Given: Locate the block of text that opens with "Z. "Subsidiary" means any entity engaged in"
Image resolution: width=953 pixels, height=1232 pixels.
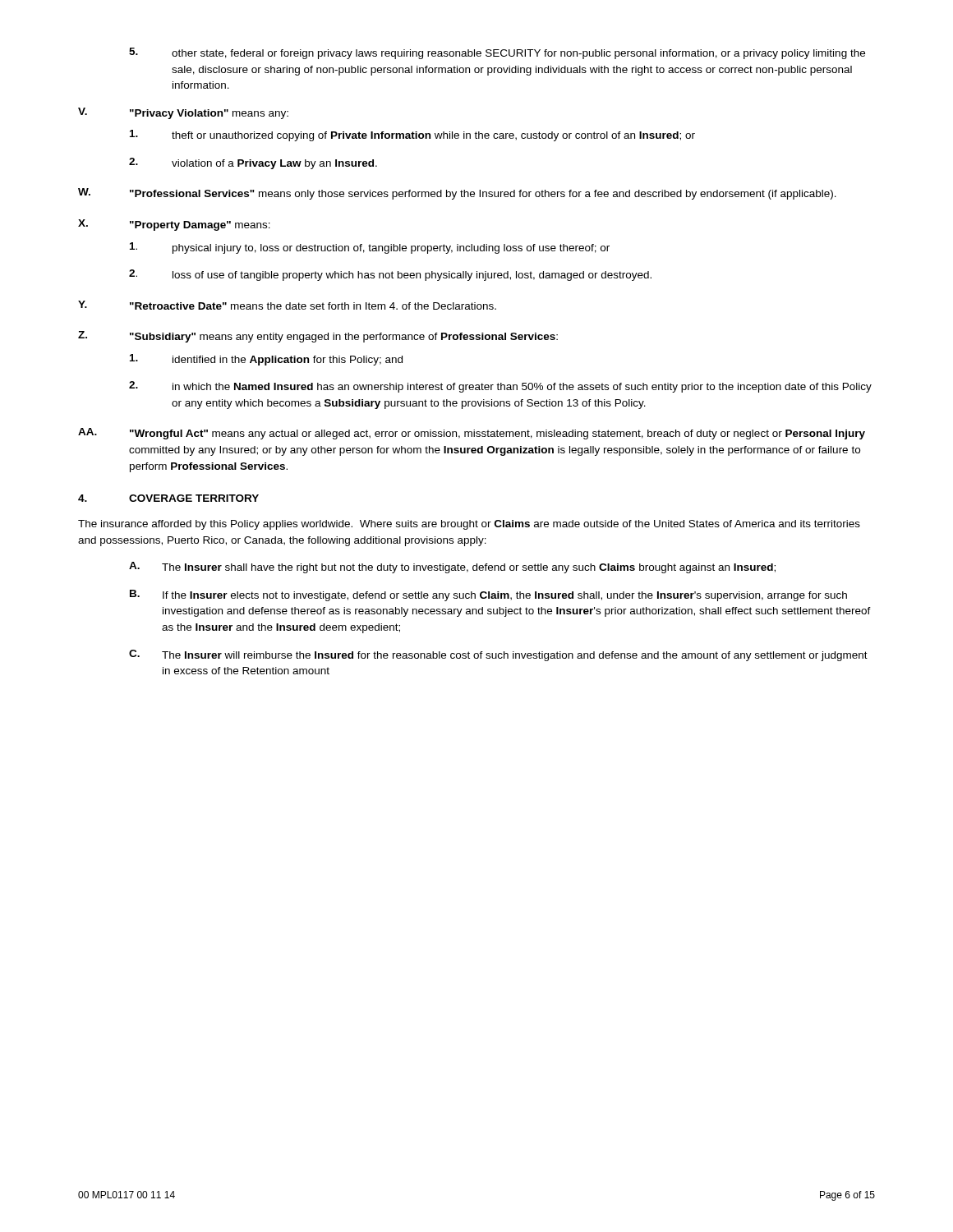Looking at the screenshot, I should (x=476, y=337).
